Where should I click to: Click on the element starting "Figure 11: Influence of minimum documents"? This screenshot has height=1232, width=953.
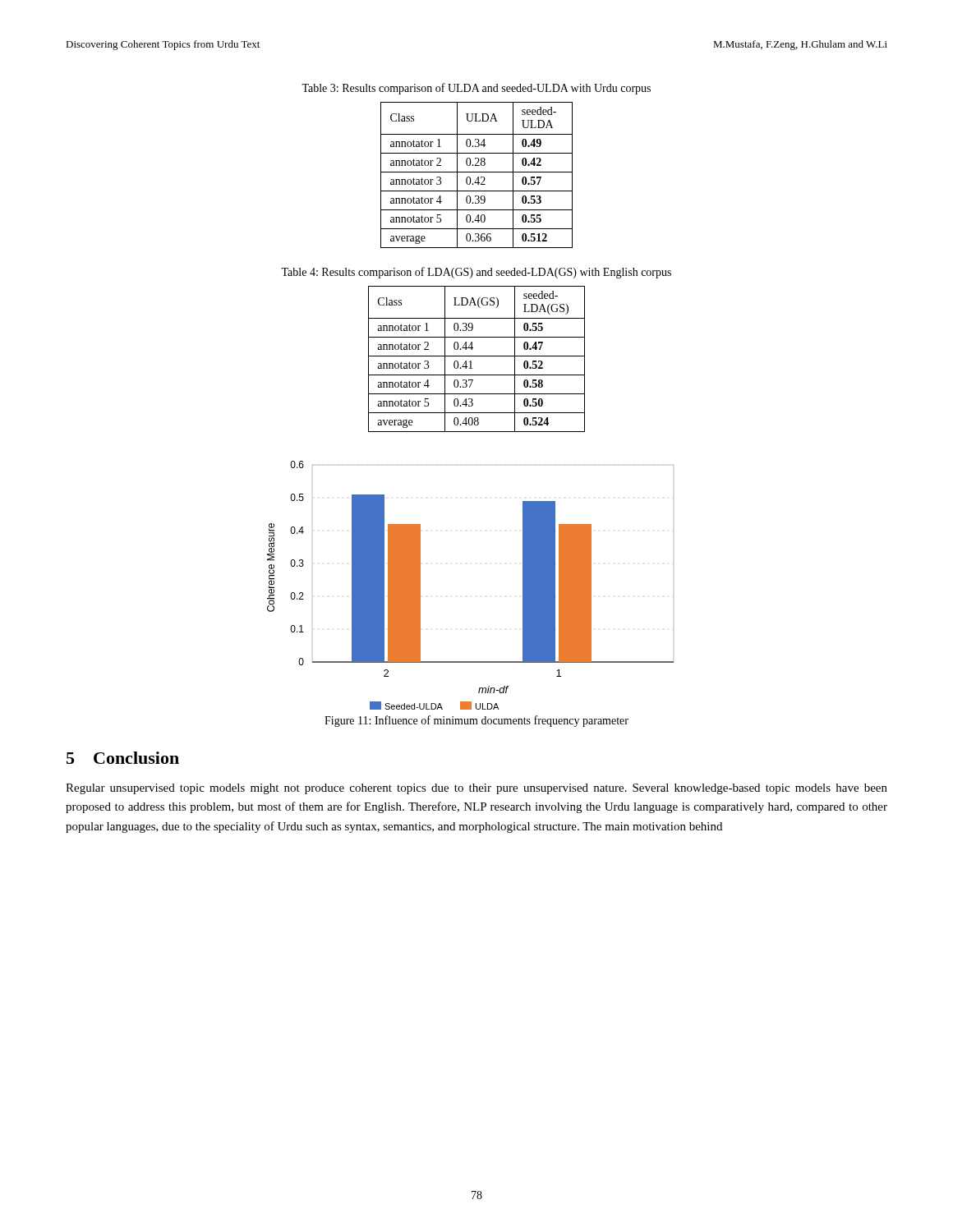pyautogui.click(x=476, y=721)
